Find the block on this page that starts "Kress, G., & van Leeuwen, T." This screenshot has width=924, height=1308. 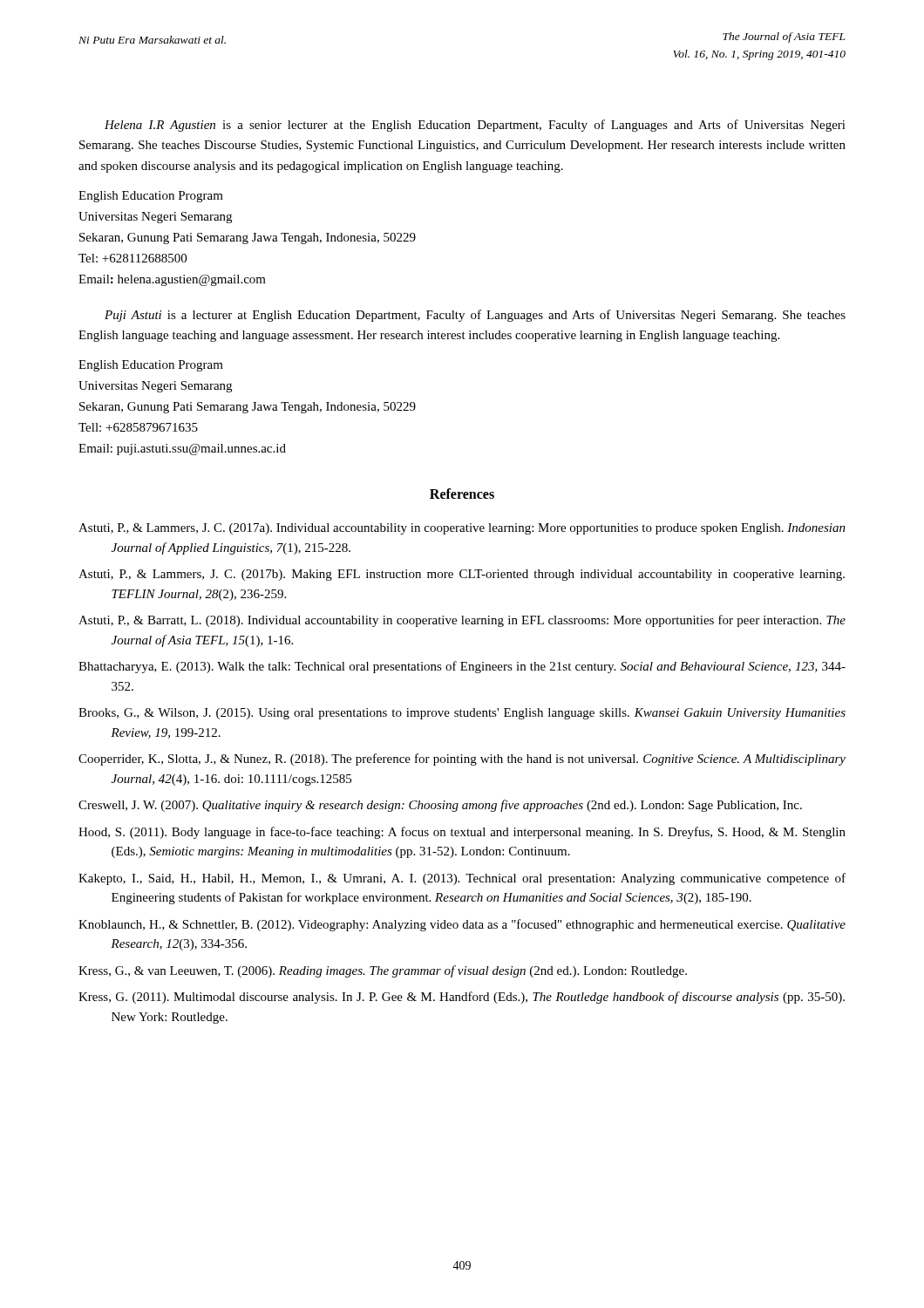(x=383, y=970)
